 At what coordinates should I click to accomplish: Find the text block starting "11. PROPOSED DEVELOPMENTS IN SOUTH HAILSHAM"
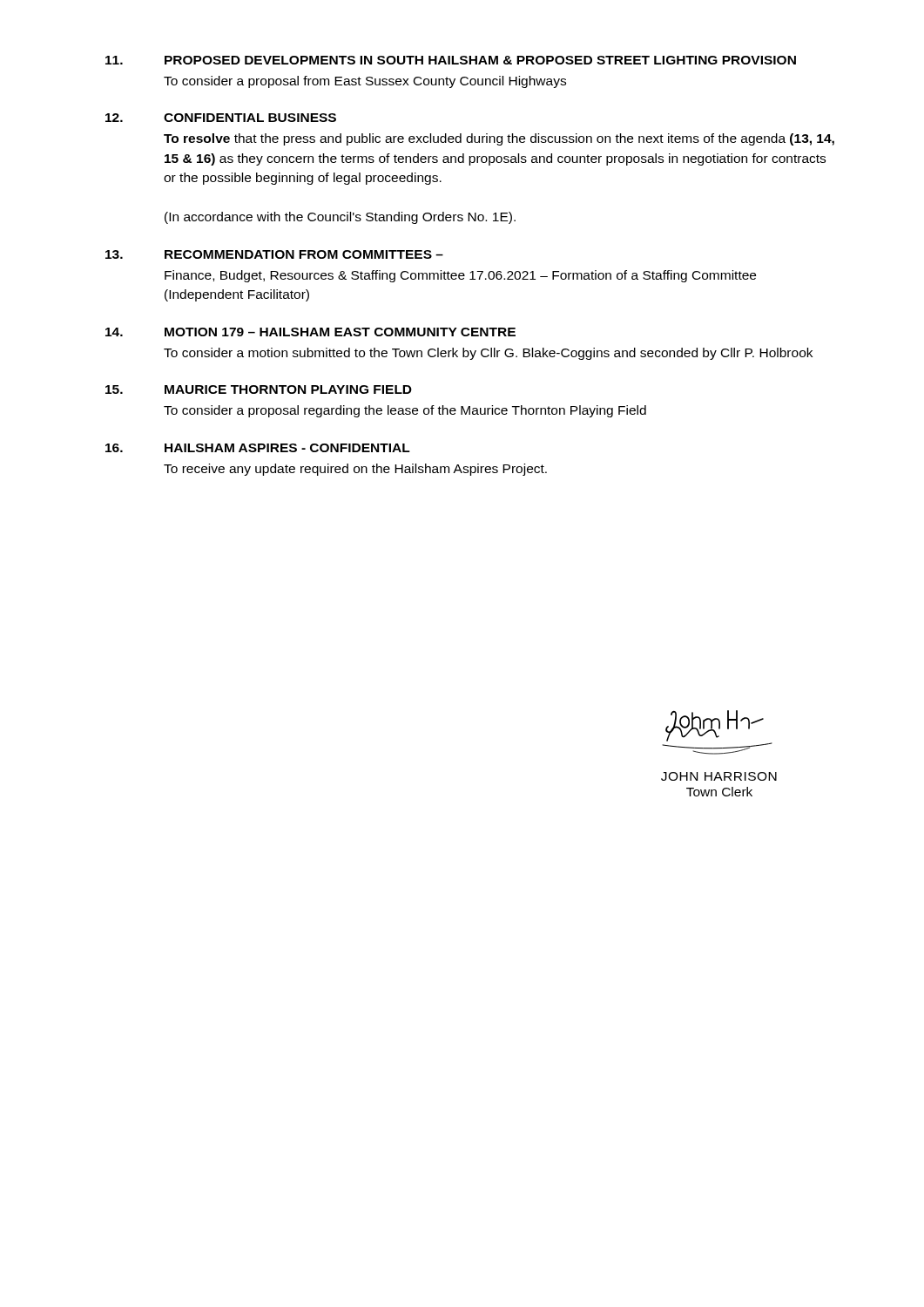tap(471, 72)
